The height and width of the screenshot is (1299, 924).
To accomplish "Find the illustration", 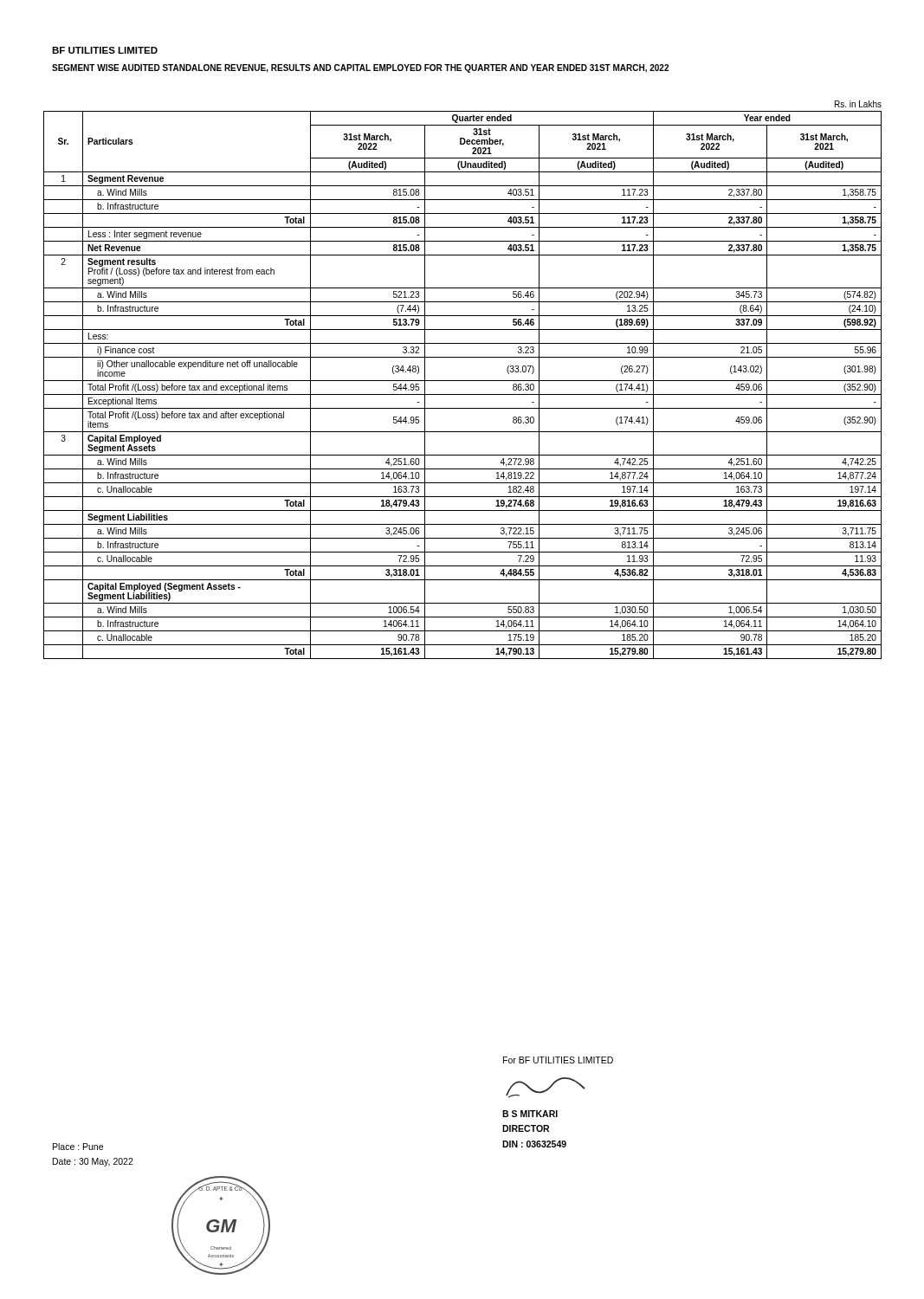I will coord(550,1086).
